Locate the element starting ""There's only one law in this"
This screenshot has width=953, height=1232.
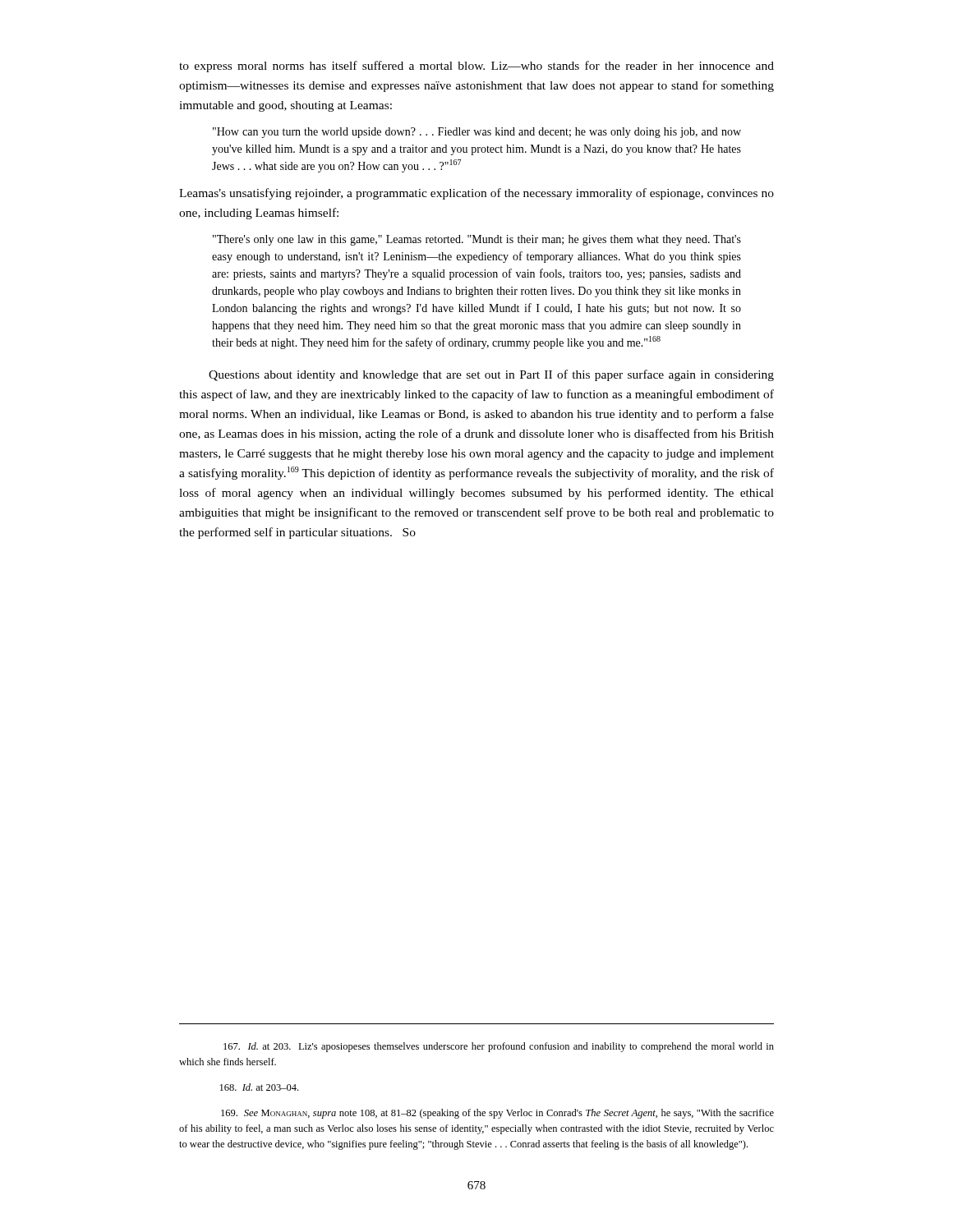(x=476, y=291)
